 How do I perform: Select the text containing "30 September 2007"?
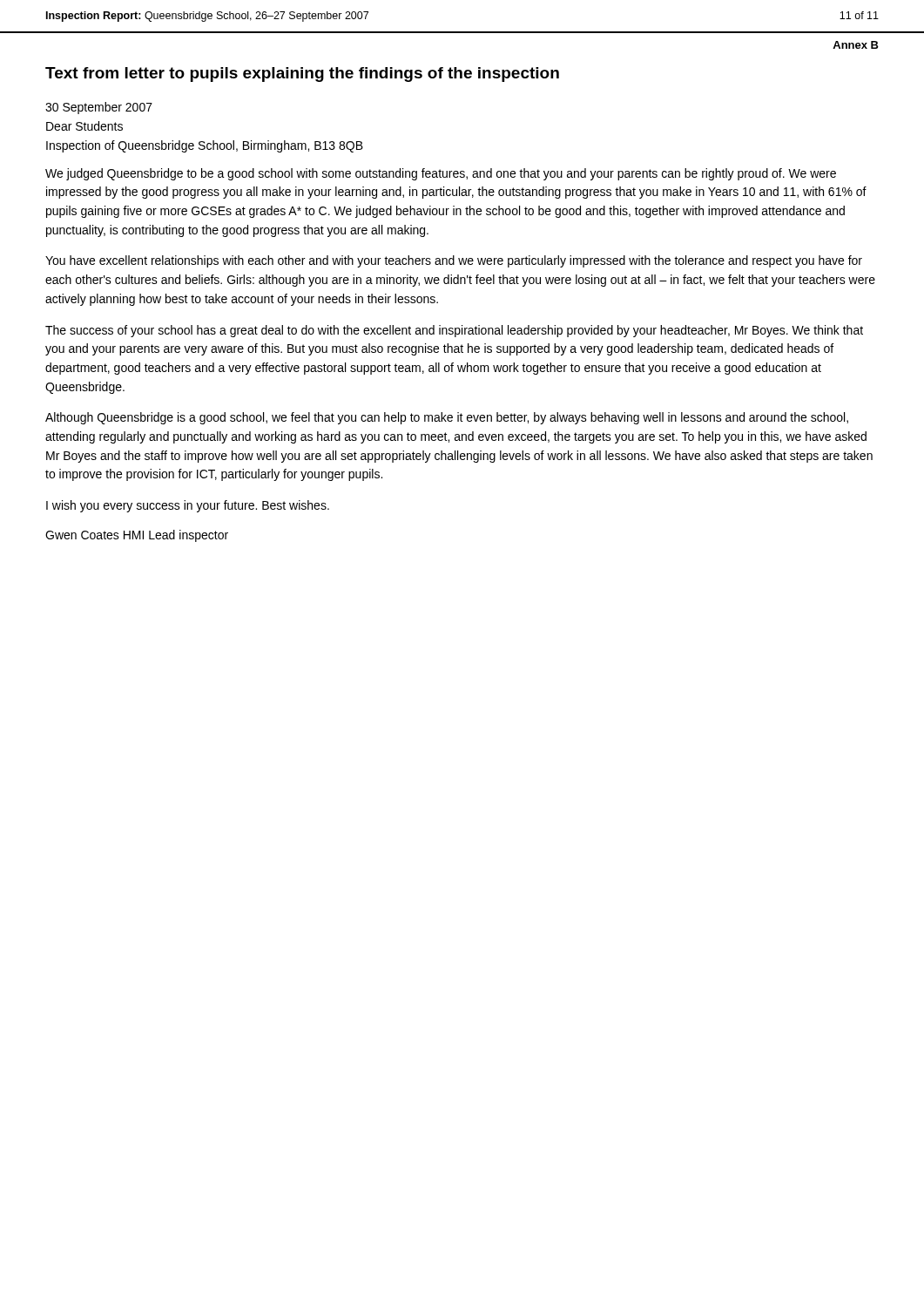pyautogui.click(x=99, y=107)
